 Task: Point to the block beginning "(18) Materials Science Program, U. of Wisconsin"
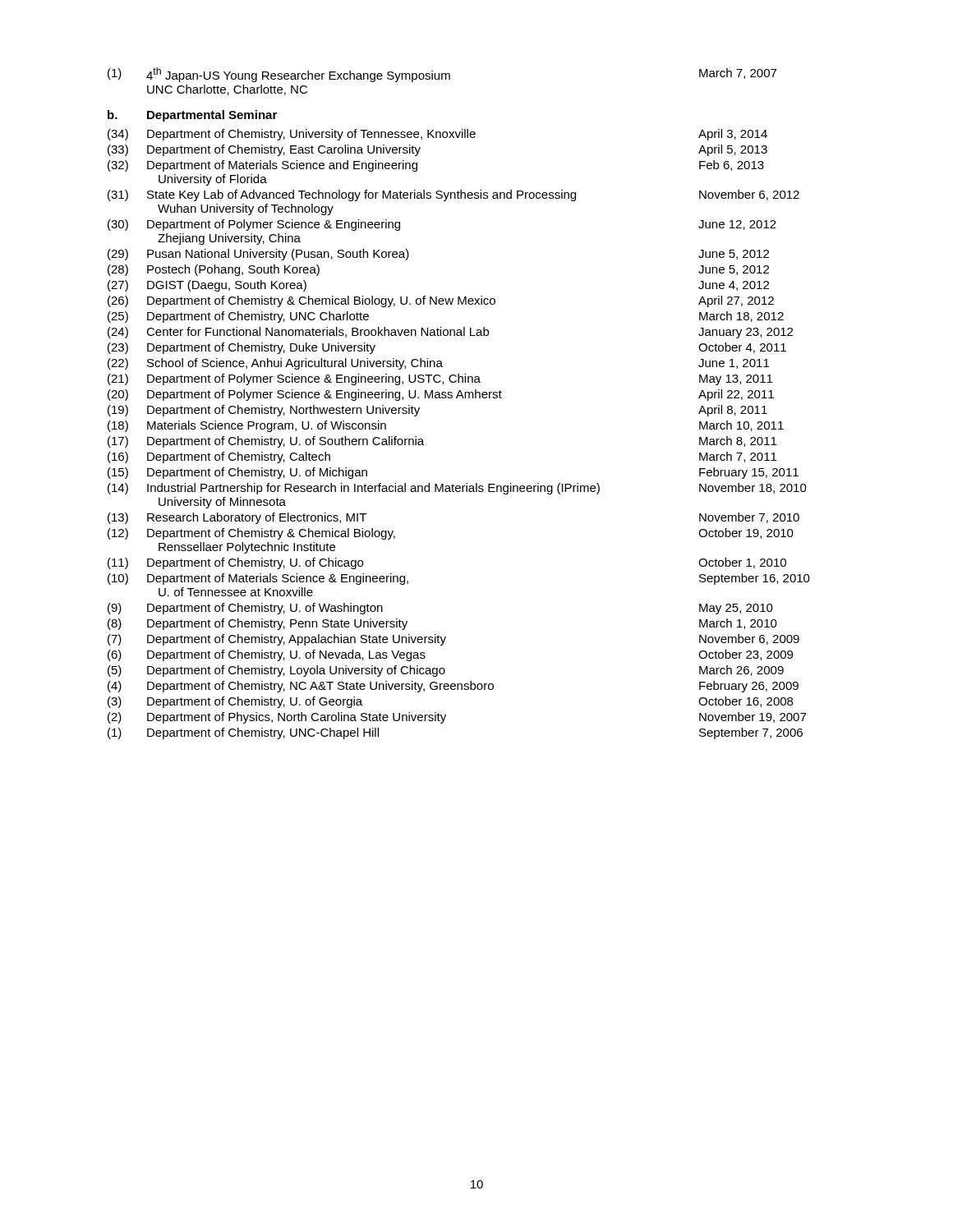pos(271,425)
